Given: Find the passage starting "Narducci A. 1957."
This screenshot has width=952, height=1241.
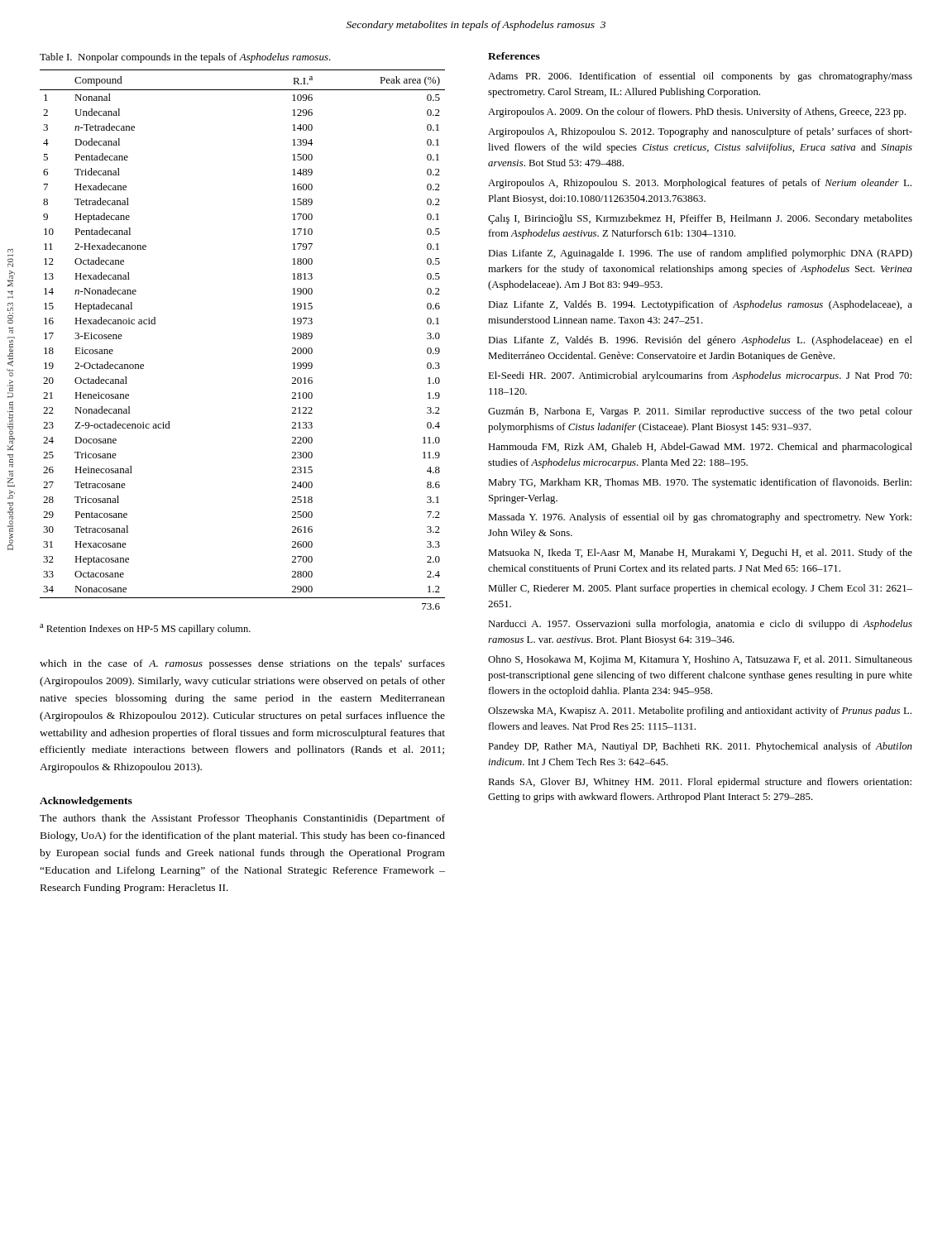Looking at the screenshot, I should tap(700, 632).
